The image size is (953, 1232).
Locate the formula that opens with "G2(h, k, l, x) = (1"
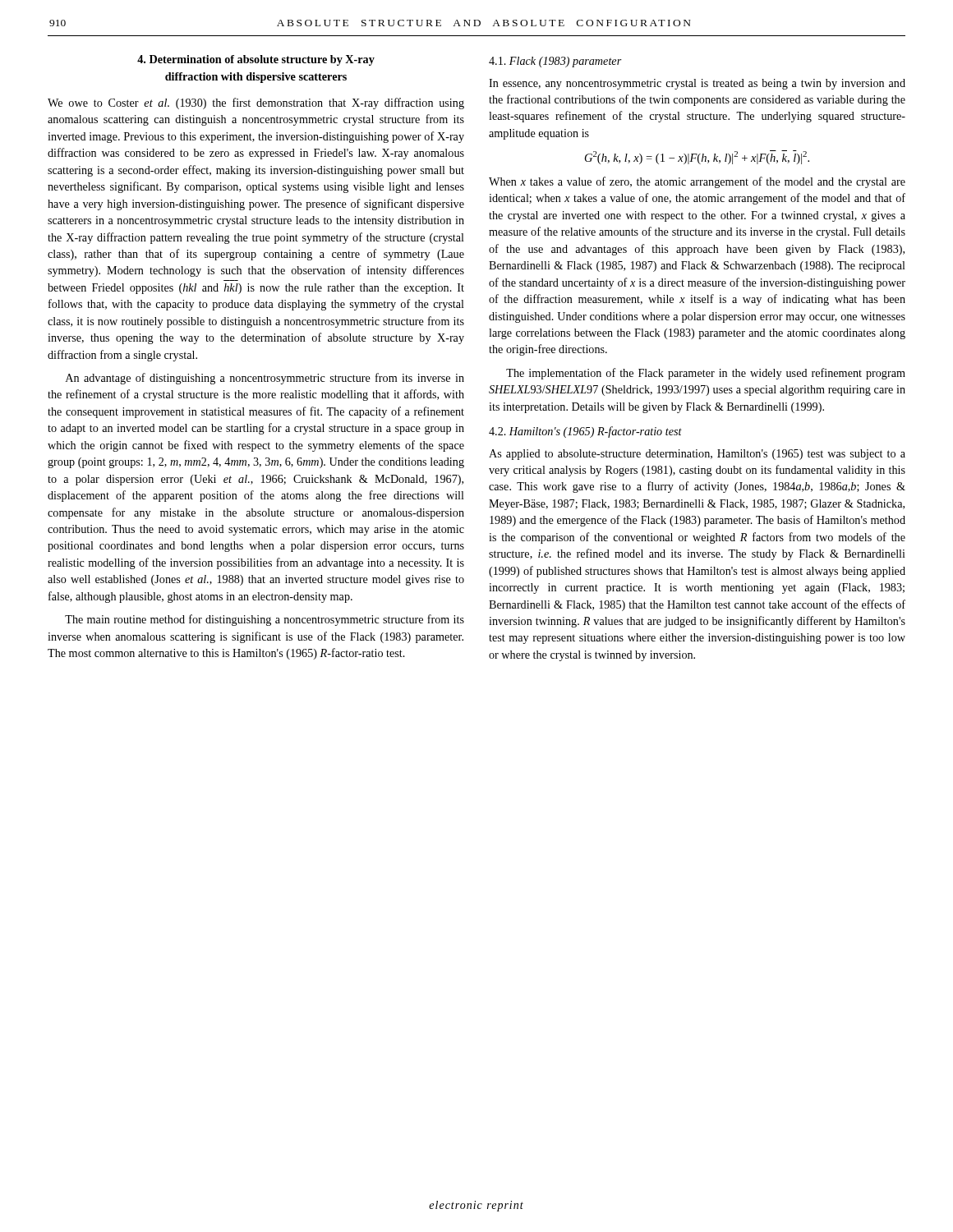(697, 157)
